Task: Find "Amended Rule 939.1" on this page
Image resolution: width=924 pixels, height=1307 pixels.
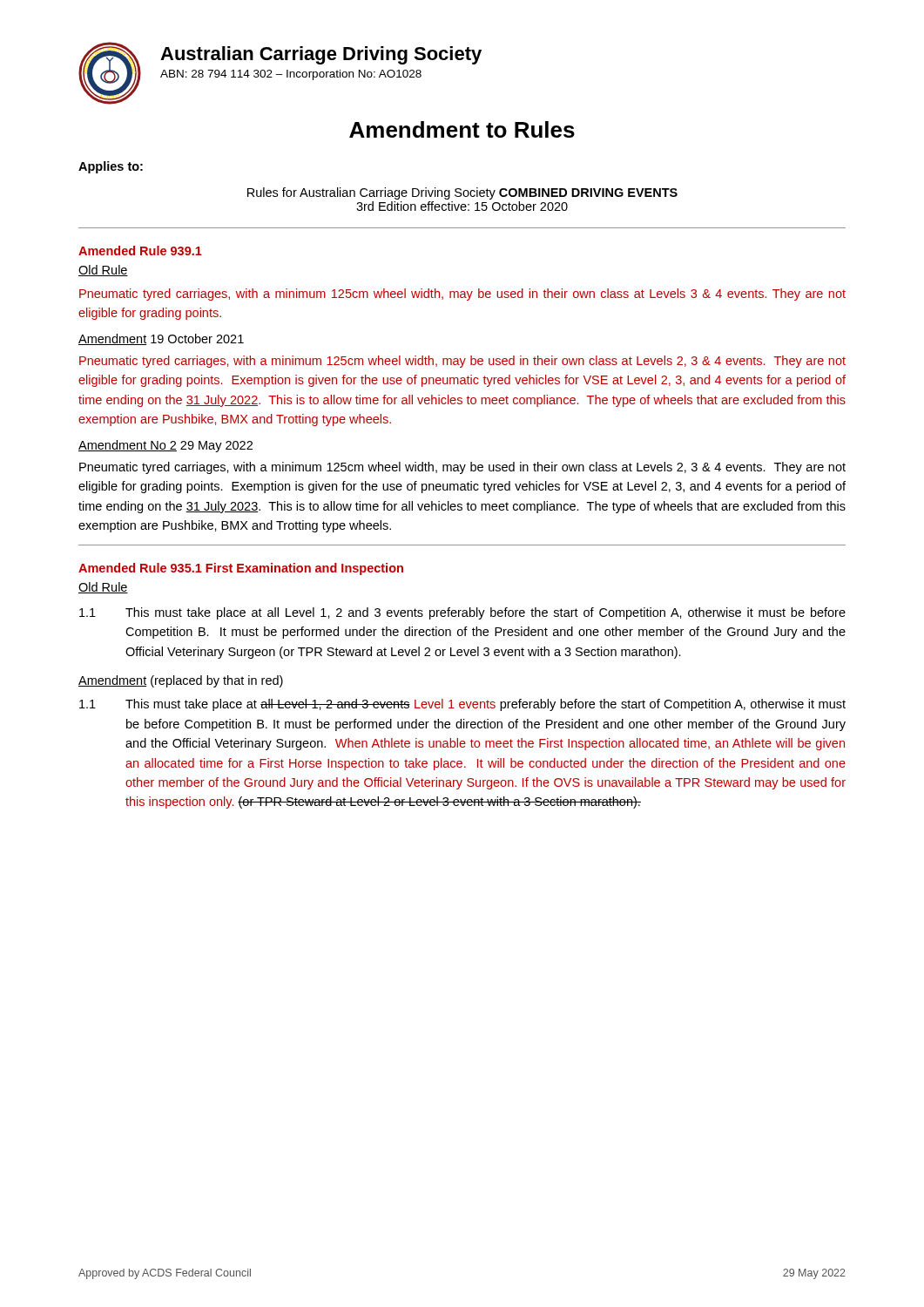Action: pos(140,251)
